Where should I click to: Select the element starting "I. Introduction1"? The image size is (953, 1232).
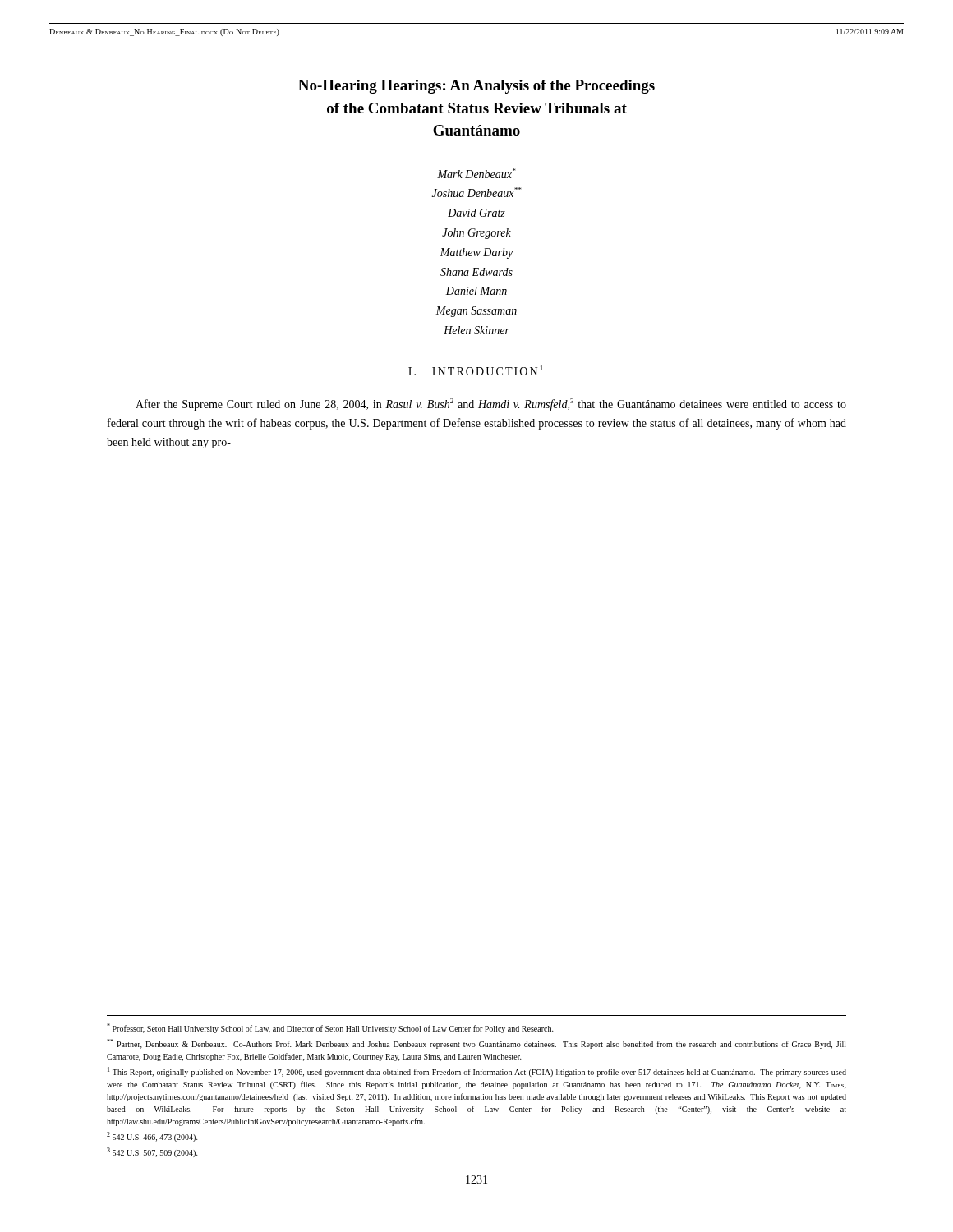click(476, 371)
